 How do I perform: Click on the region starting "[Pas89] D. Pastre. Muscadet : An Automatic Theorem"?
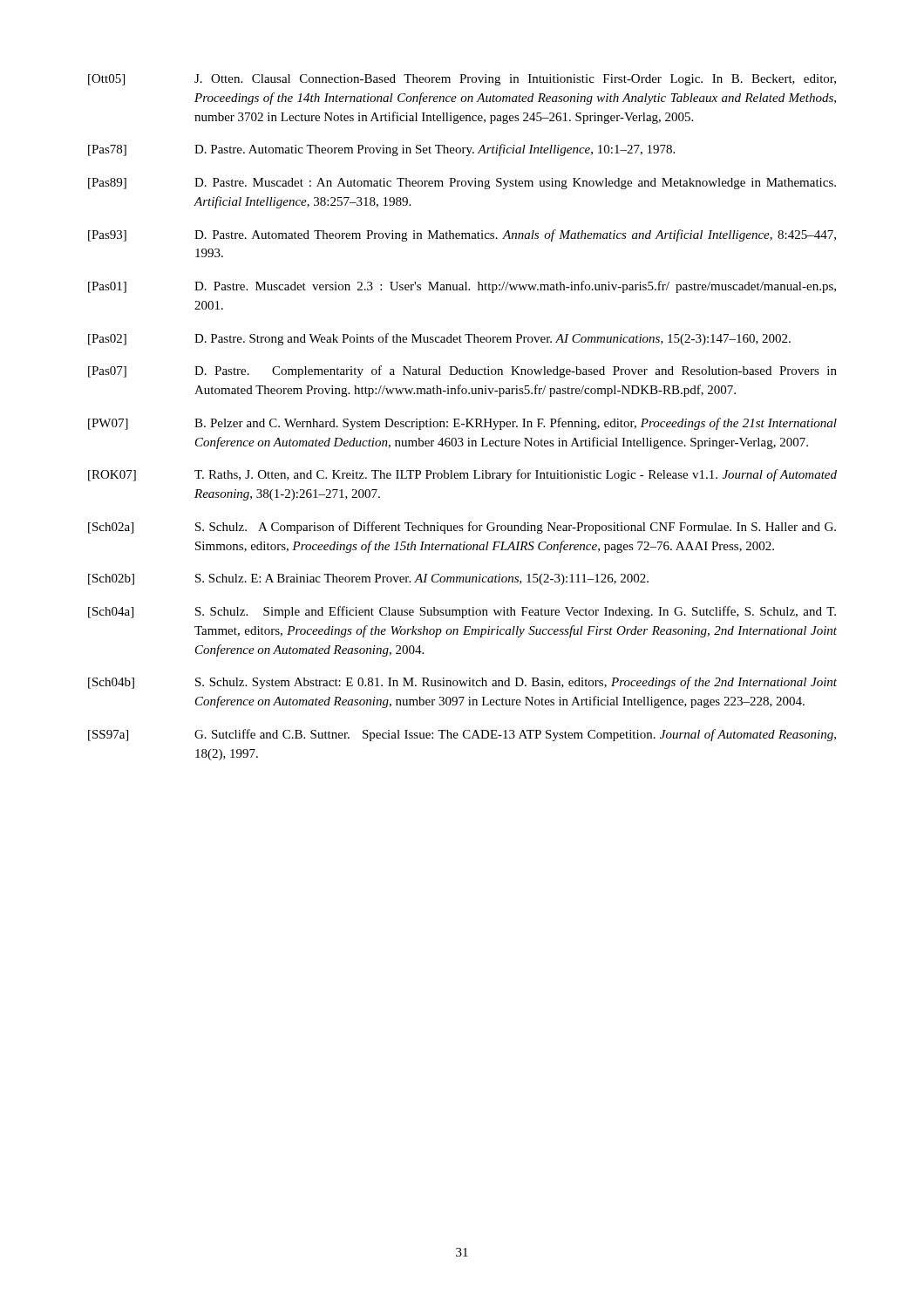point(462,193)
